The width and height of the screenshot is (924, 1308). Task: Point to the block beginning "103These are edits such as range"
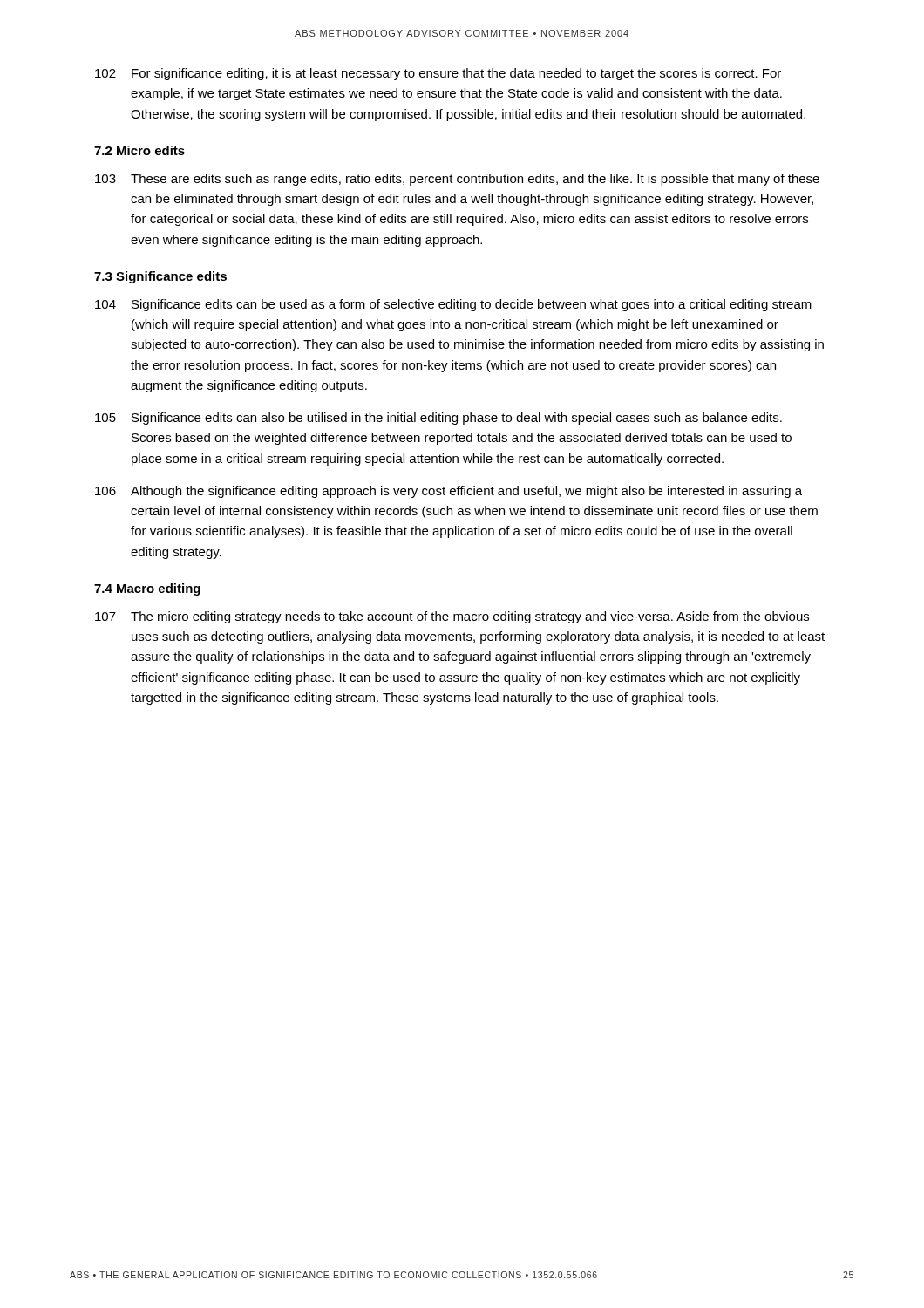click(x=460, y=209)
